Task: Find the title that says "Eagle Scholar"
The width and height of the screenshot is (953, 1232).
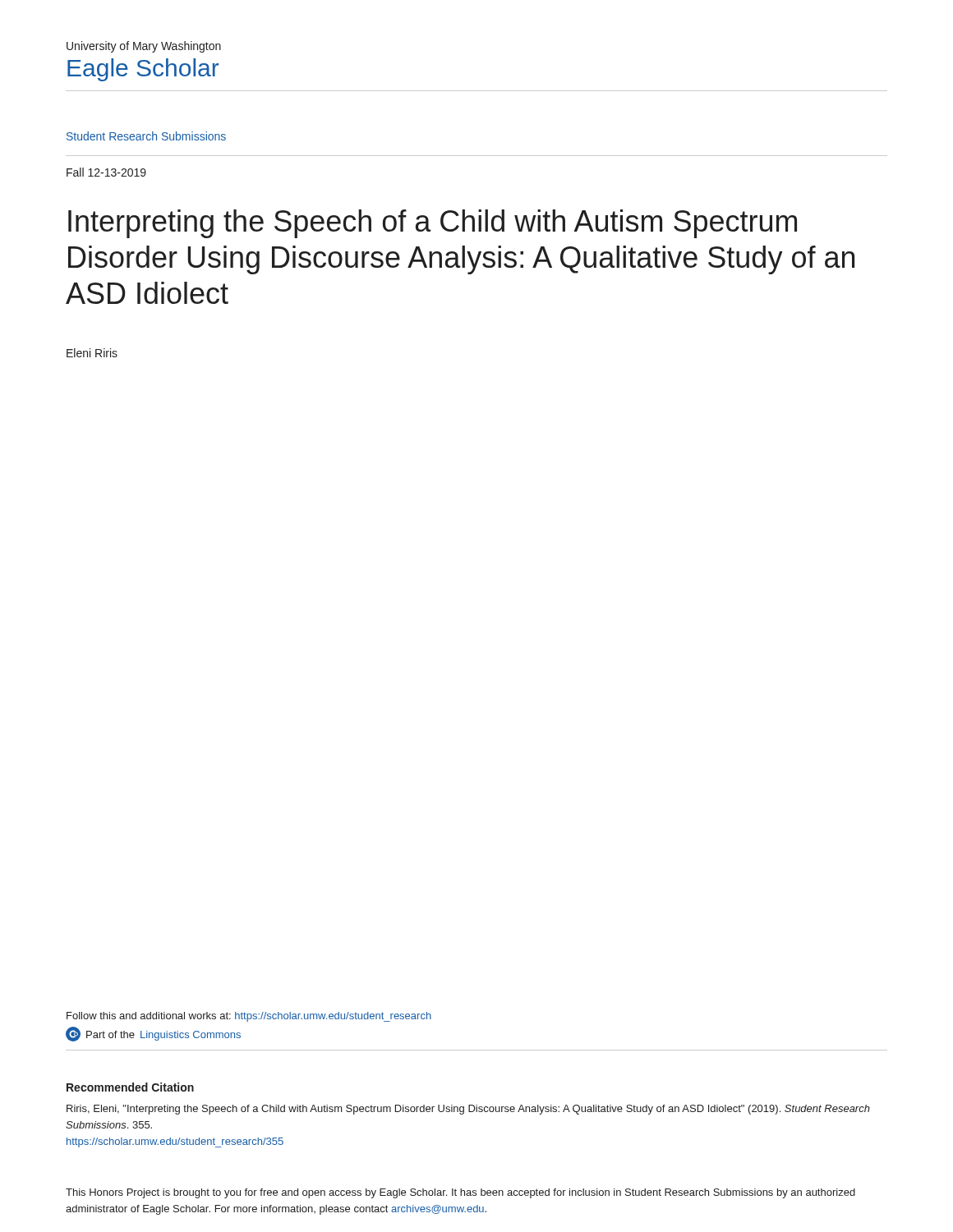Action: tap(142, 68)
